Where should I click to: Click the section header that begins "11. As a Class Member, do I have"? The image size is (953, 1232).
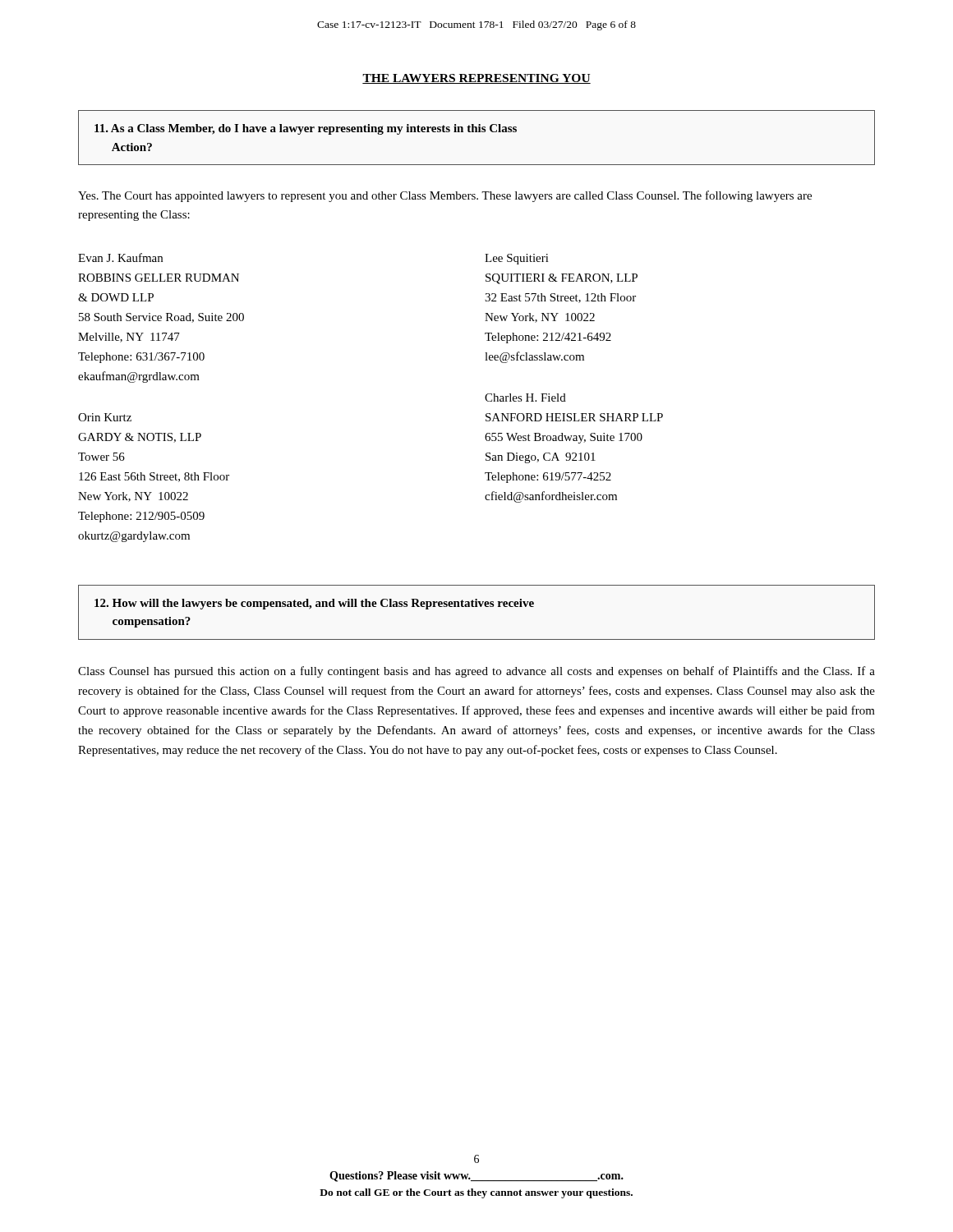pyautogui.click(x=476, y=138)
